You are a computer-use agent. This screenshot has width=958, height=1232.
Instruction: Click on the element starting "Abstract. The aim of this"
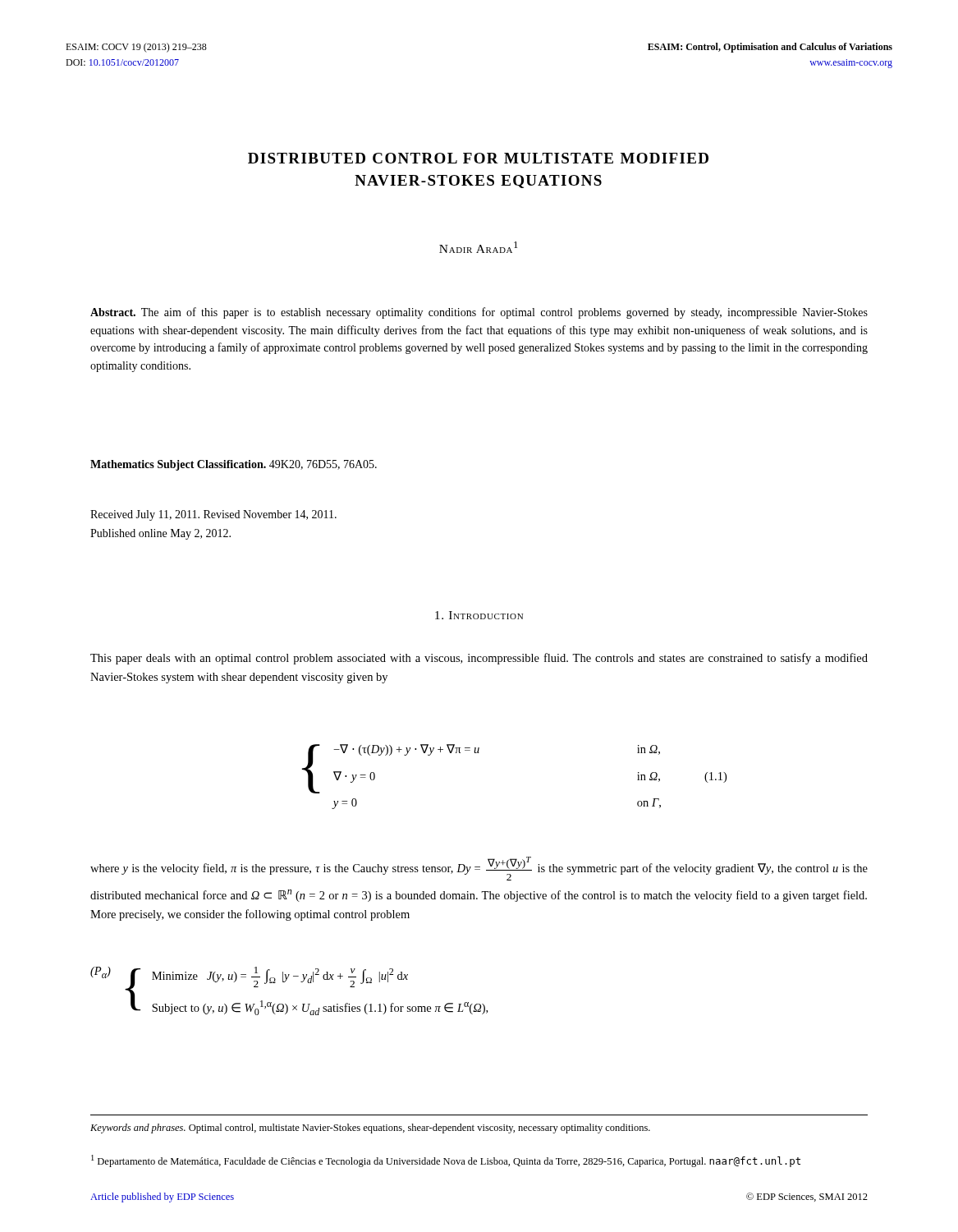point(479,339)
